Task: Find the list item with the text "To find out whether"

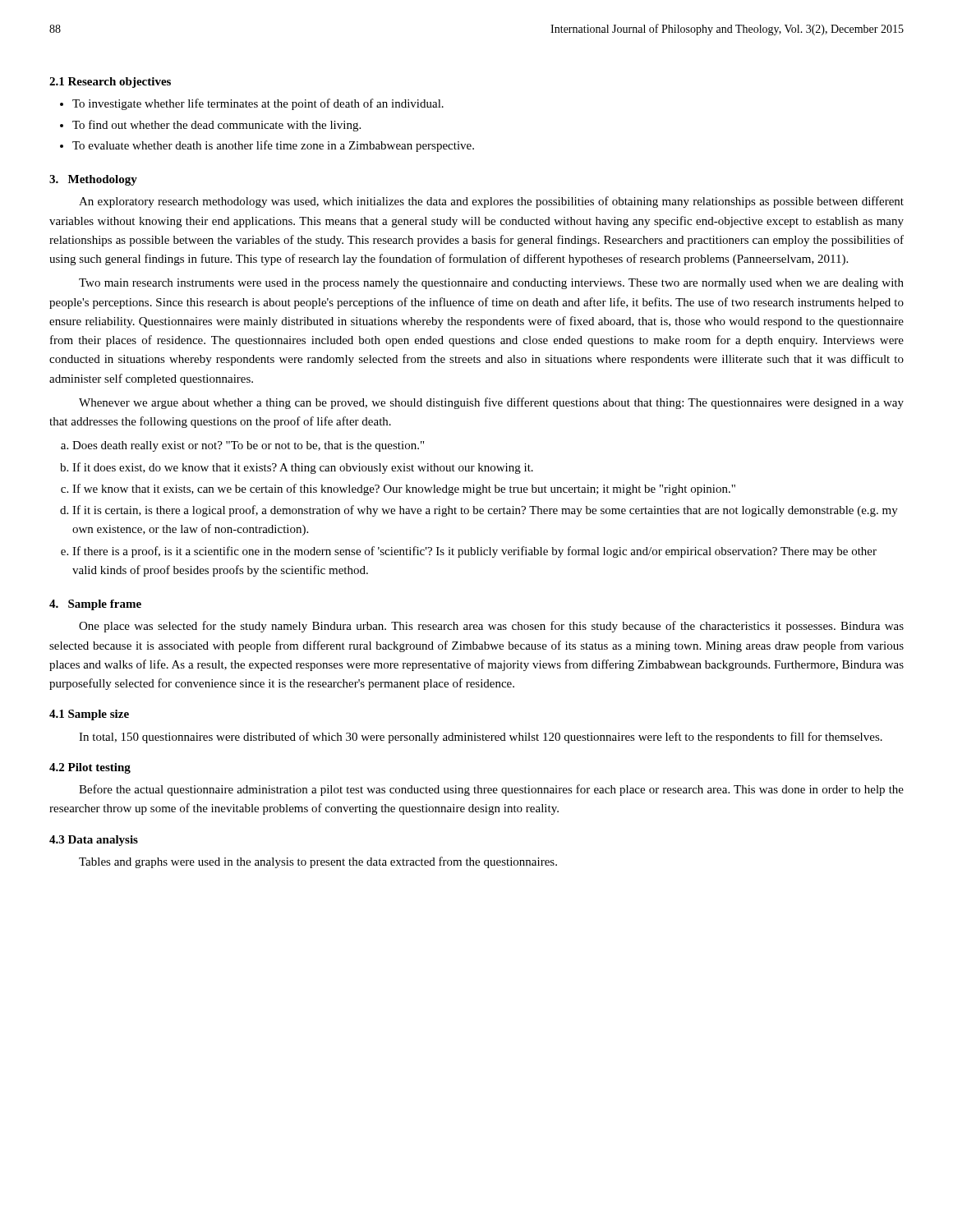Action: tap(217, 124)
